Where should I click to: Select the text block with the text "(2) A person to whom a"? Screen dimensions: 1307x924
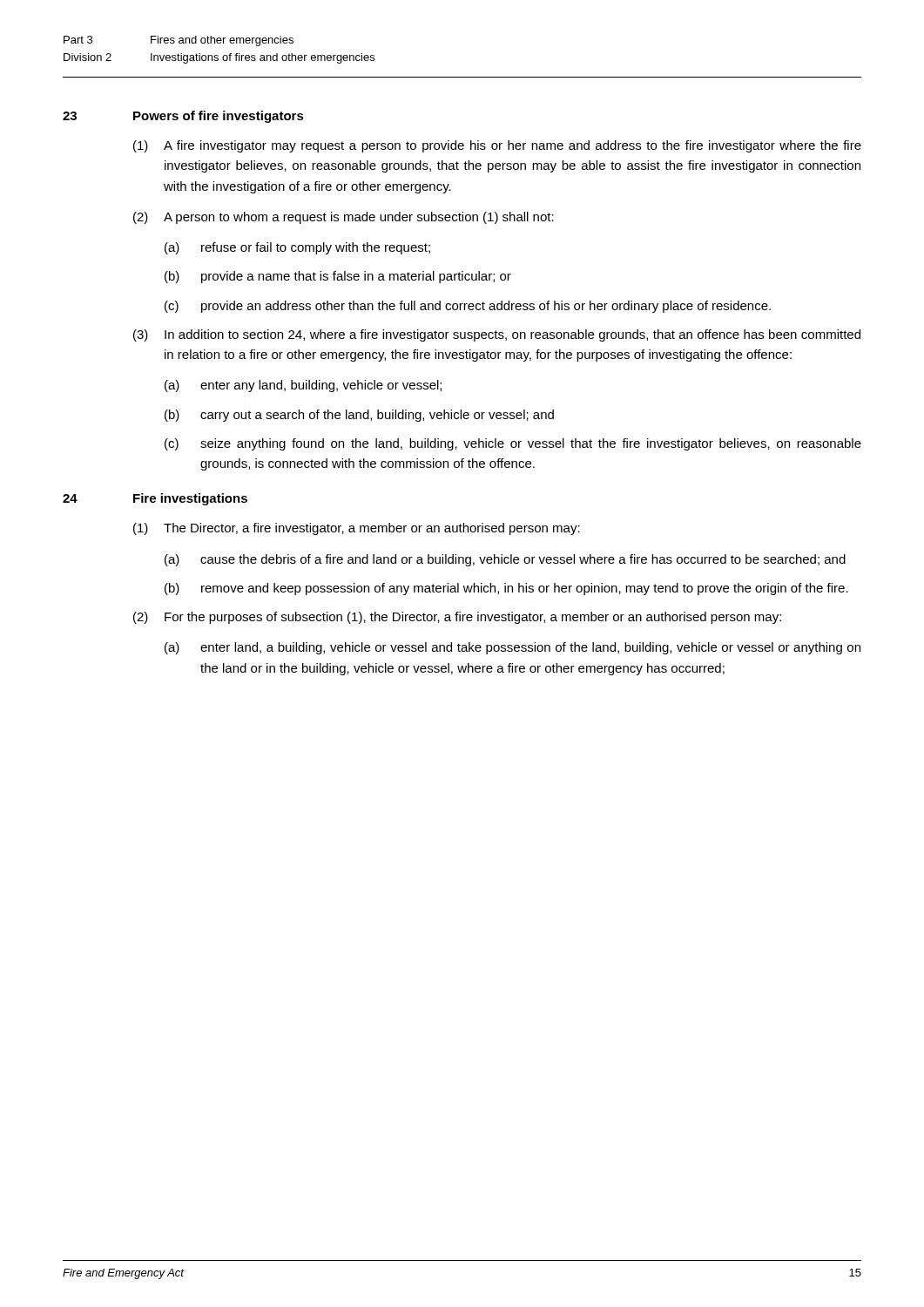[497, 216]
